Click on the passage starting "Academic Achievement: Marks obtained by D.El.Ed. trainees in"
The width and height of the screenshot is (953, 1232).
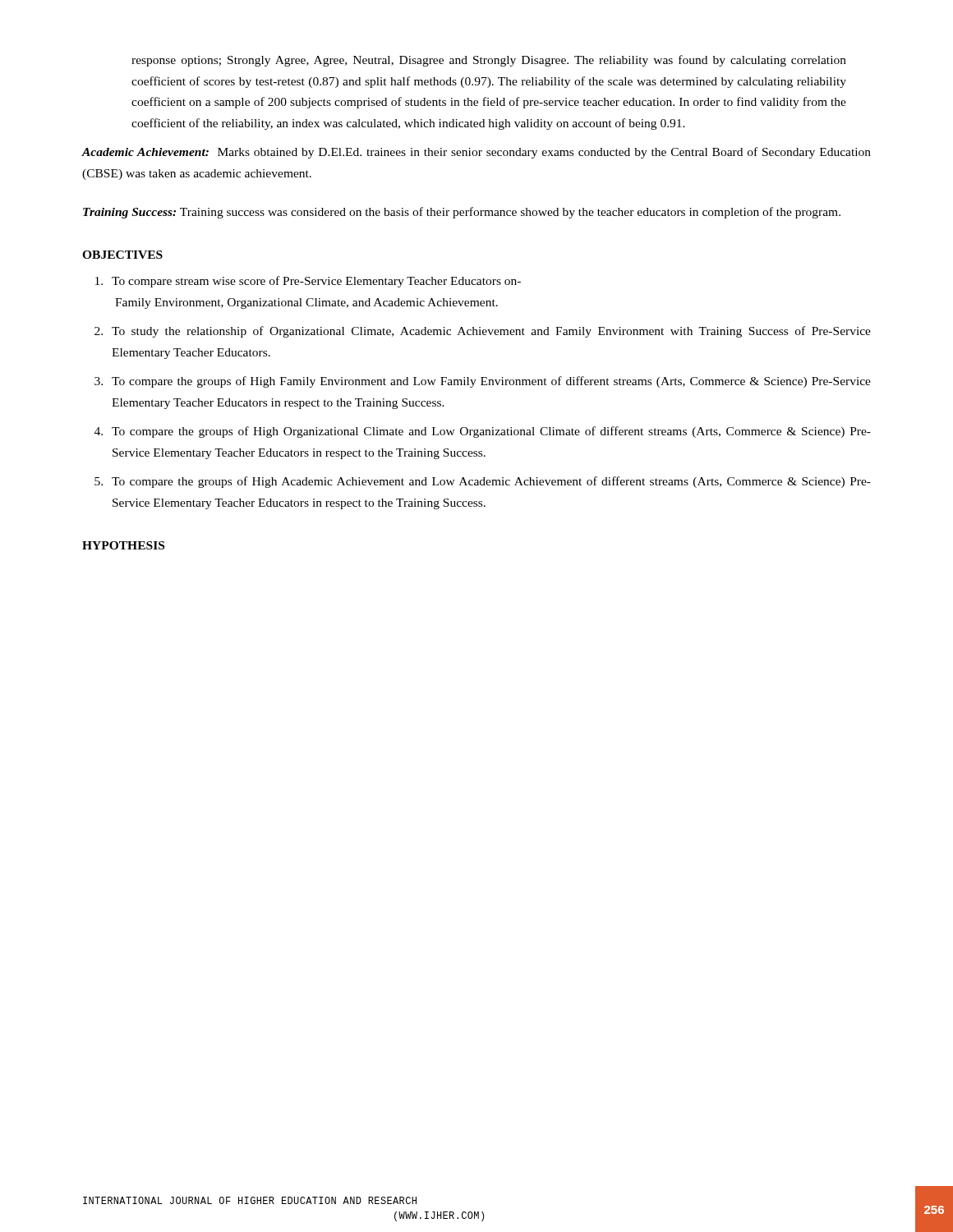(x=476, y=162)
